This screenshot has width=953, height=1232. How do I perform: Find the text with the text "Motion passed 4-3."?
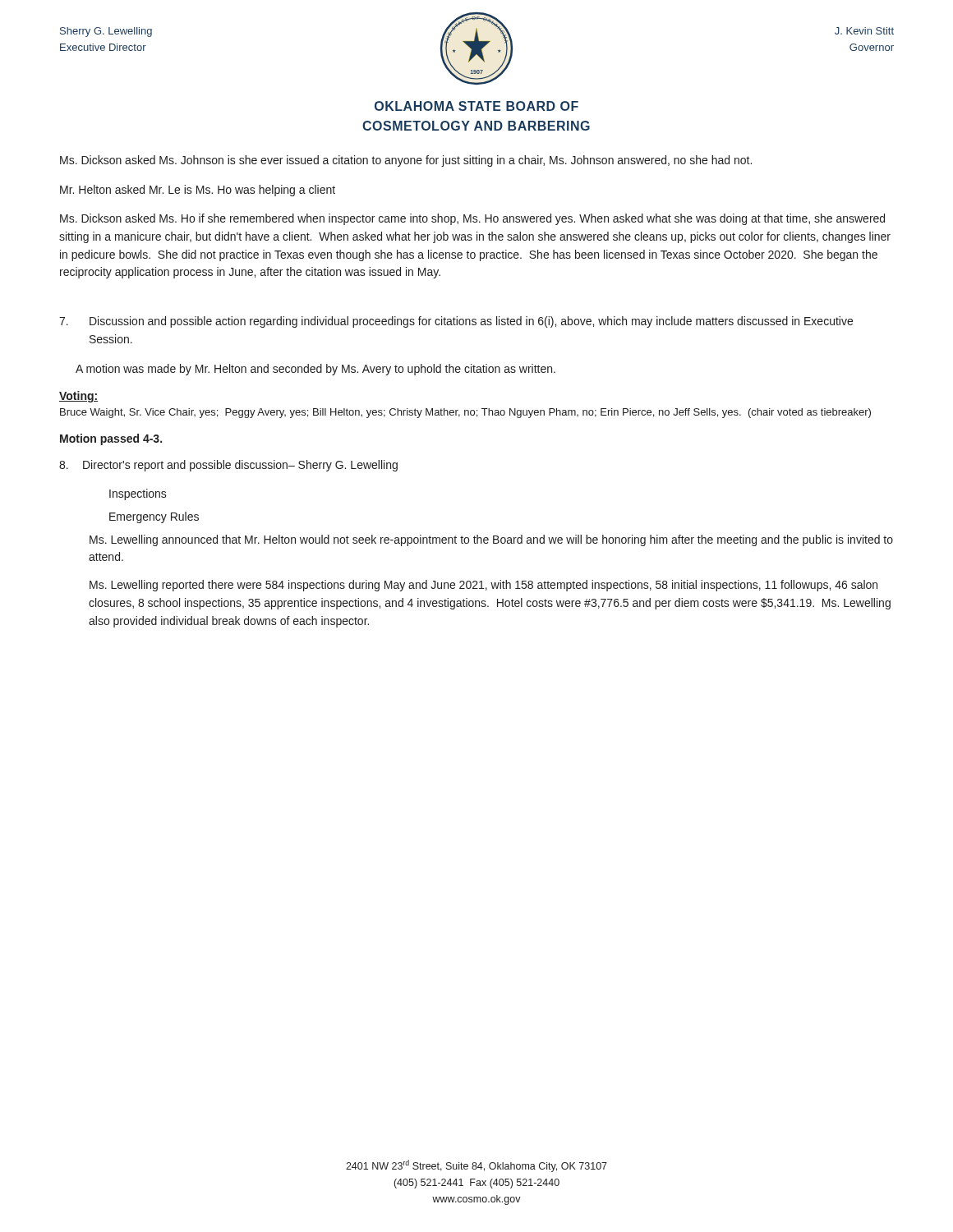pyautogui.click(x=111, y=438)
